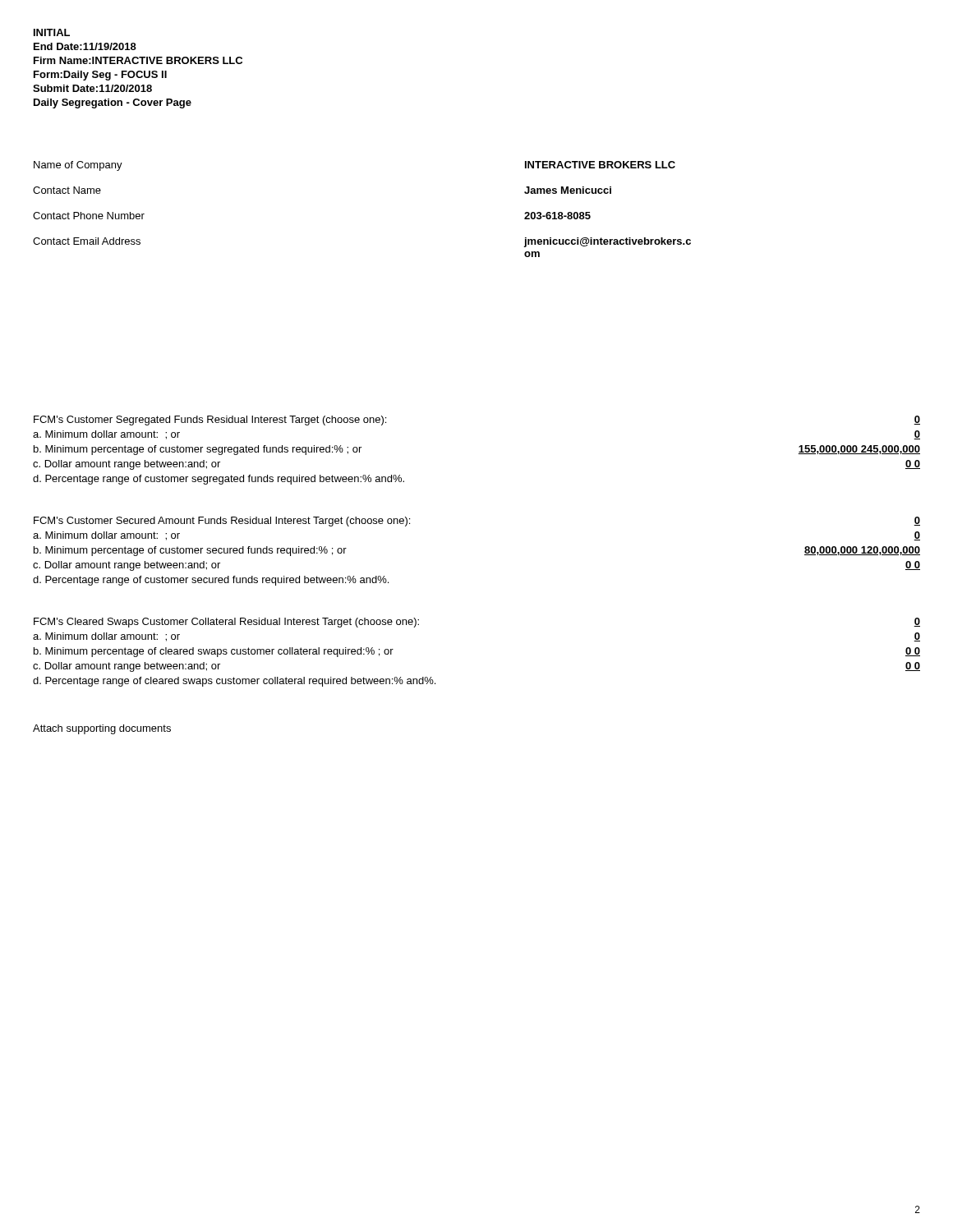Find the region starting "Attach supporting documents"
The height and width of the screenshot is (1232, 953).
pyautogui.click(x=102, y=729)
